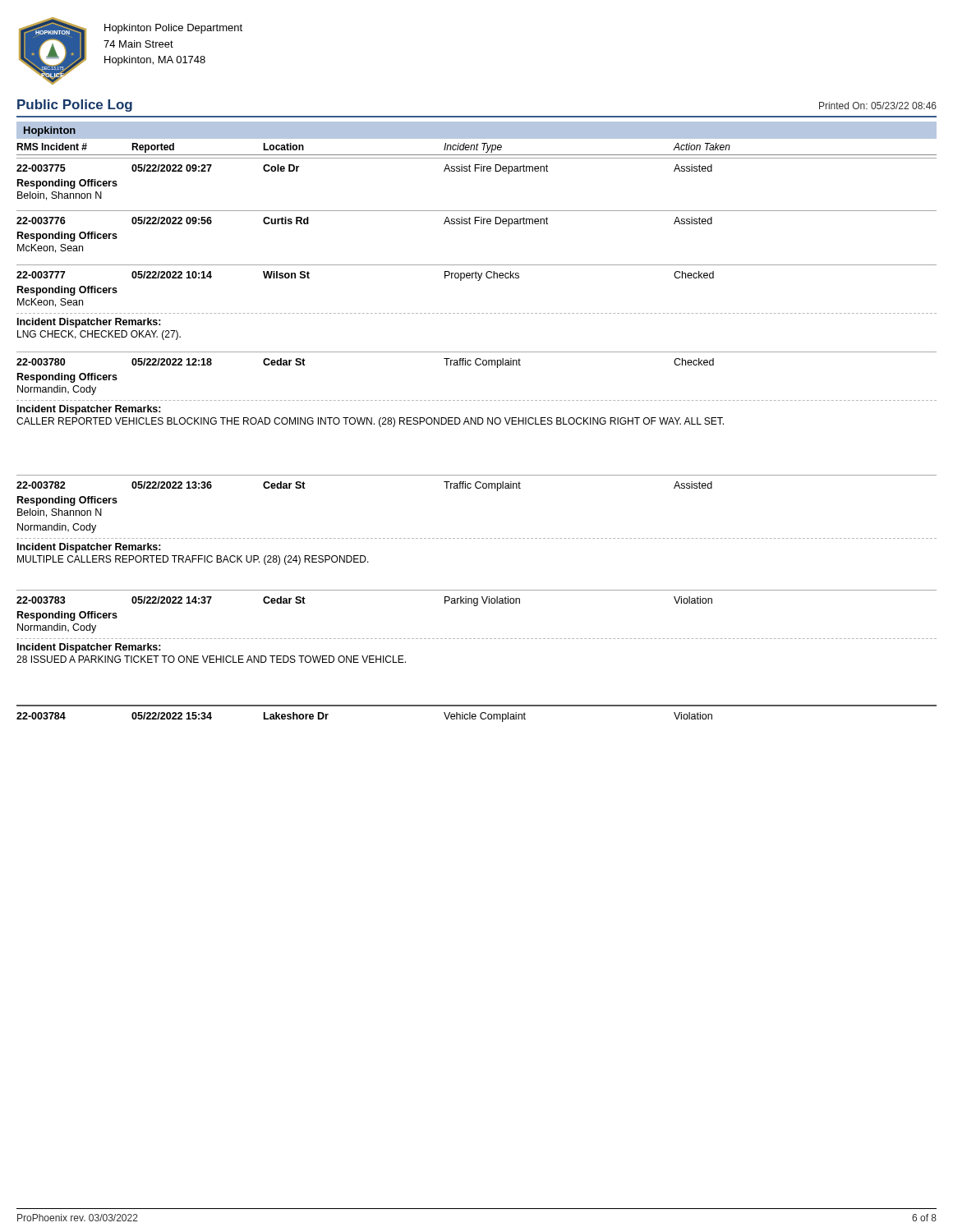Select the table that reads "22-003777 05/22/2022 10:14 Wilson St"
This screenshot has width=953, height=1232.
pos(476,304)
